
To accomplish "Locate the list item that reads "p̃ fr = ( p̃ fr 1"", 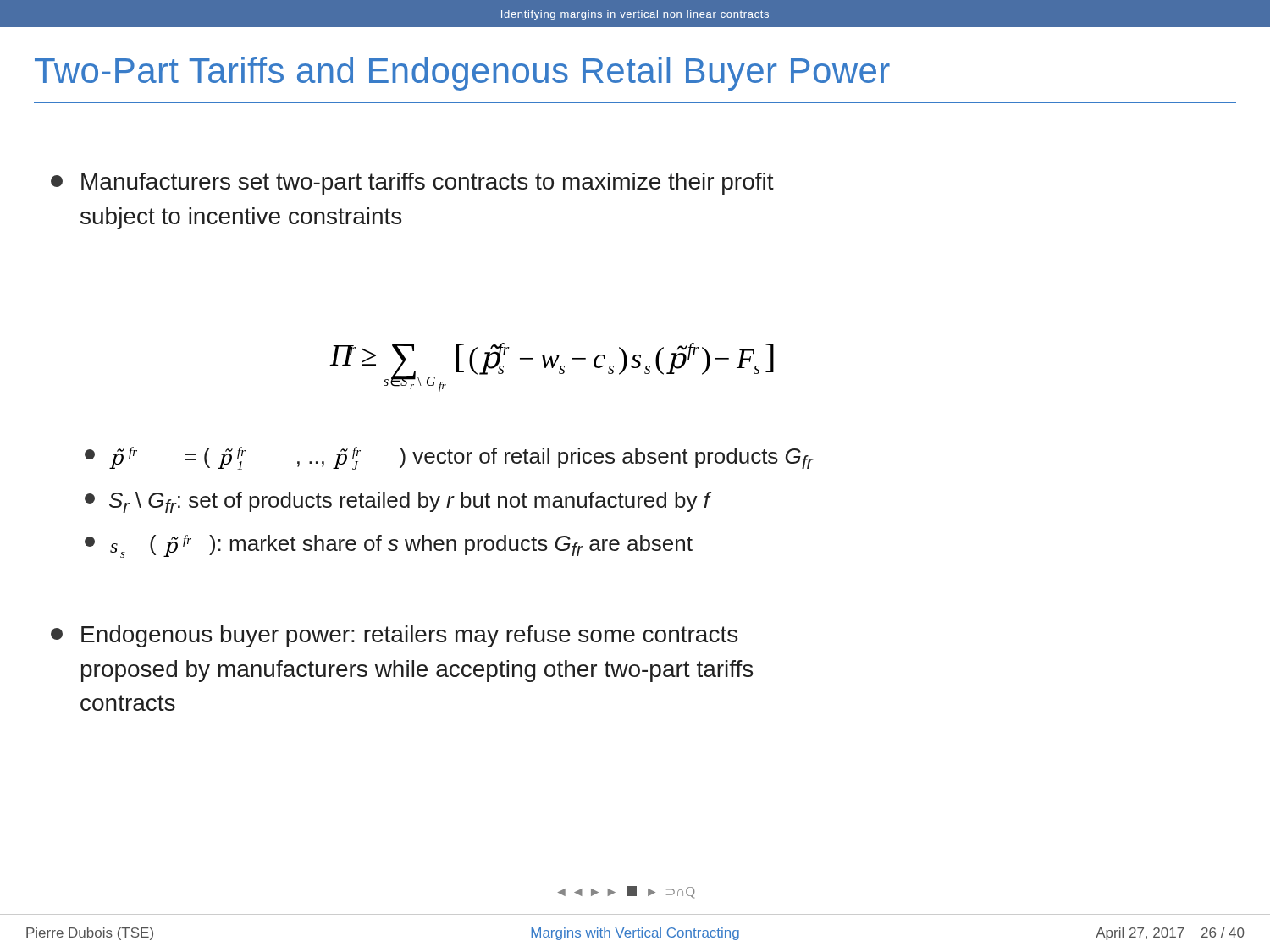I will click(x=449, y=459).
